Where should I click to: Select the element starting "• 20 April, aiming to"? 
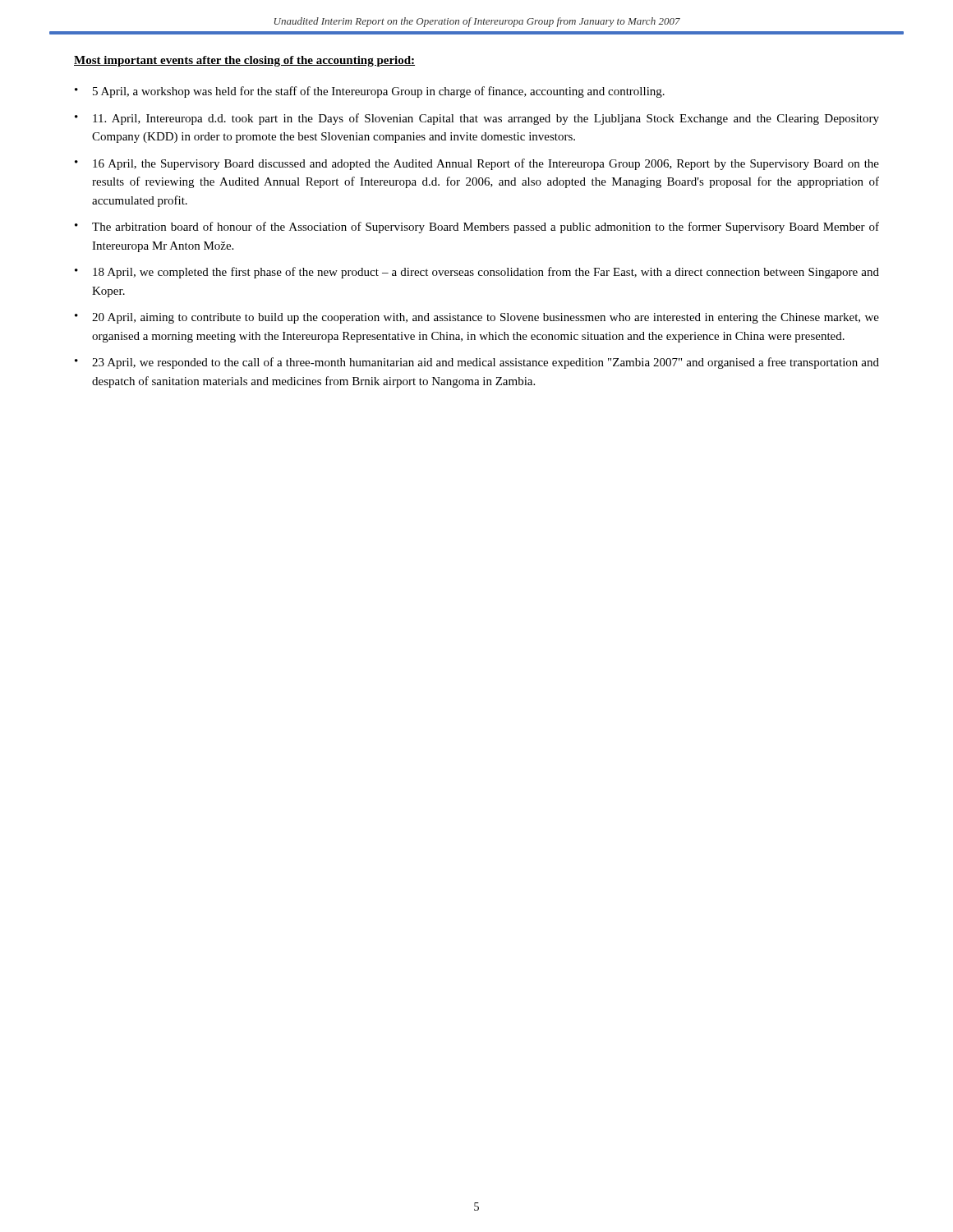coord(476,326)
